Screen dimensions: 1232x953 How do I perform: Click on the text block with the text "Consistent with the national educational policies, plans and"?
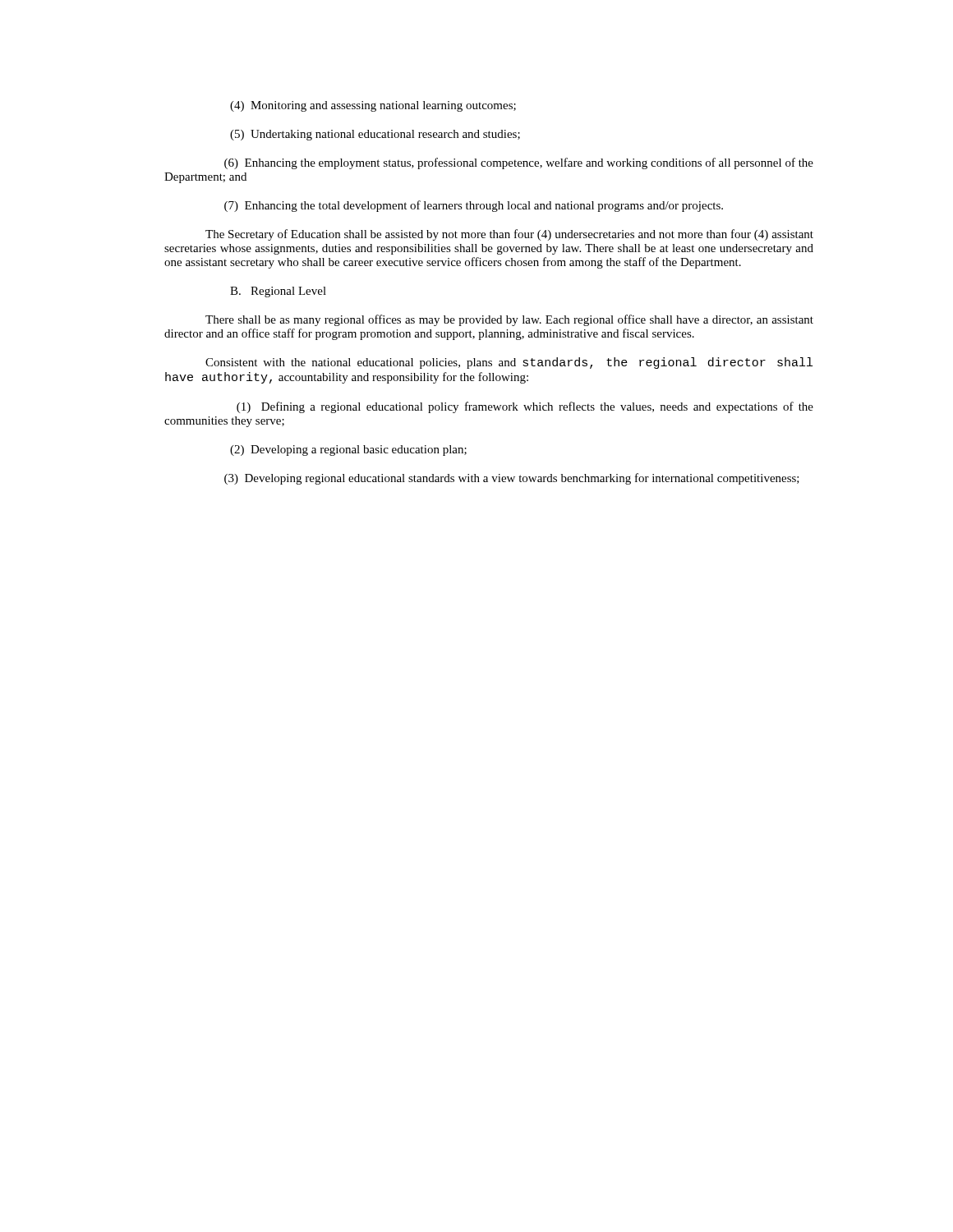pyautogui.click(x=489, y=370)
